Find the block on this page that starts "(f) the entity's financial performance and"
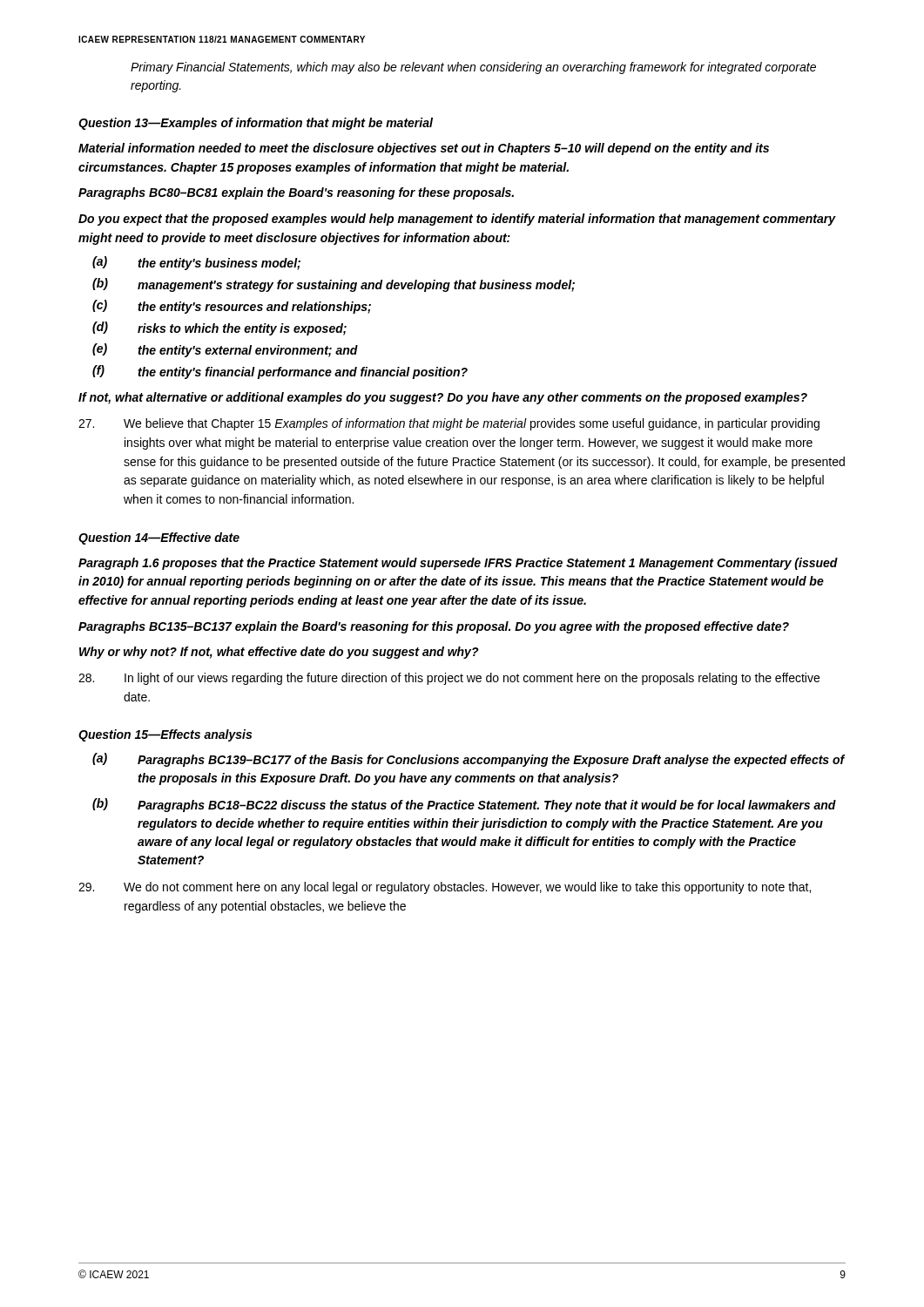 point(273,373)
